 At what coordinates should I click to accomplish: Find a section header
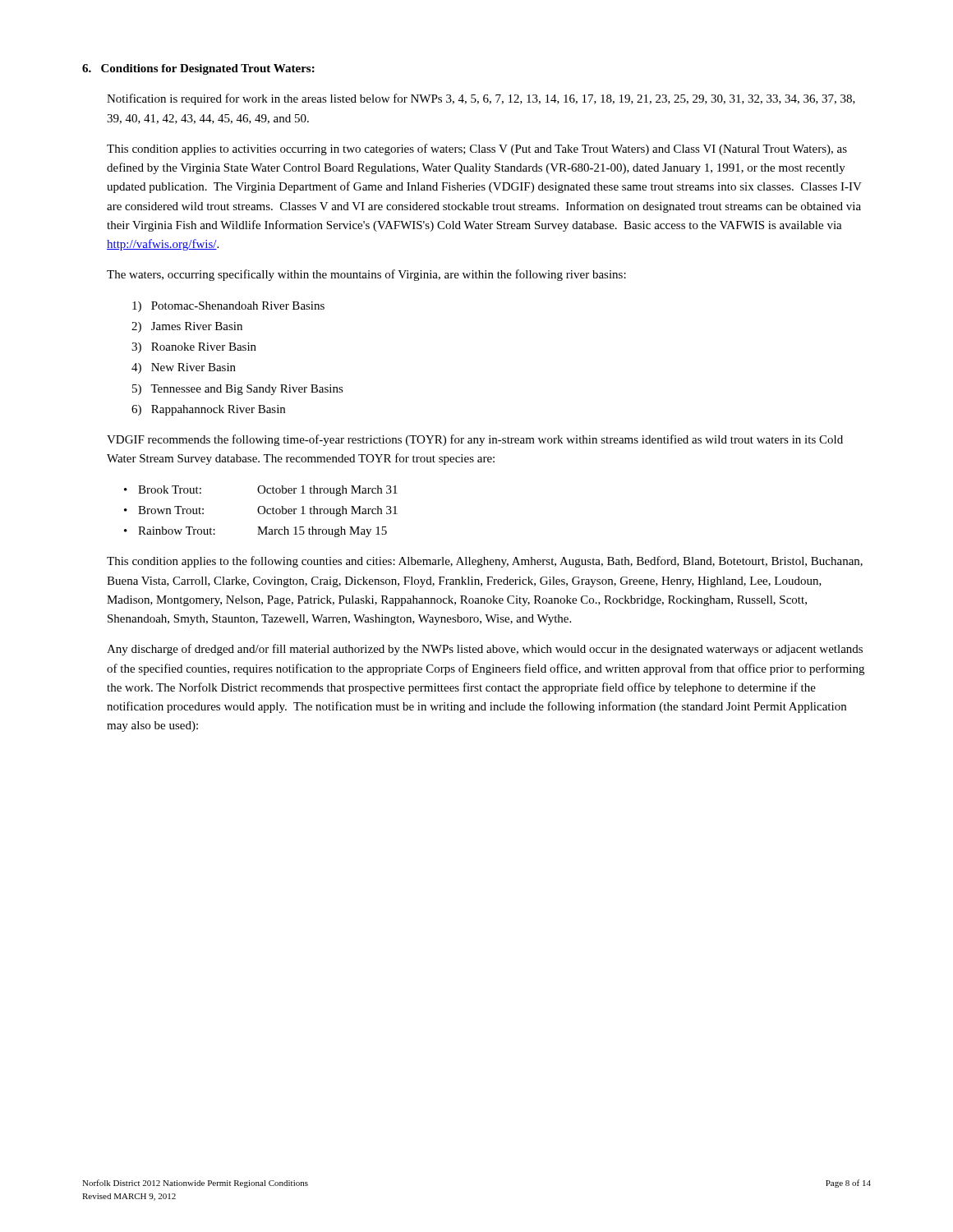tap(199, 68)
